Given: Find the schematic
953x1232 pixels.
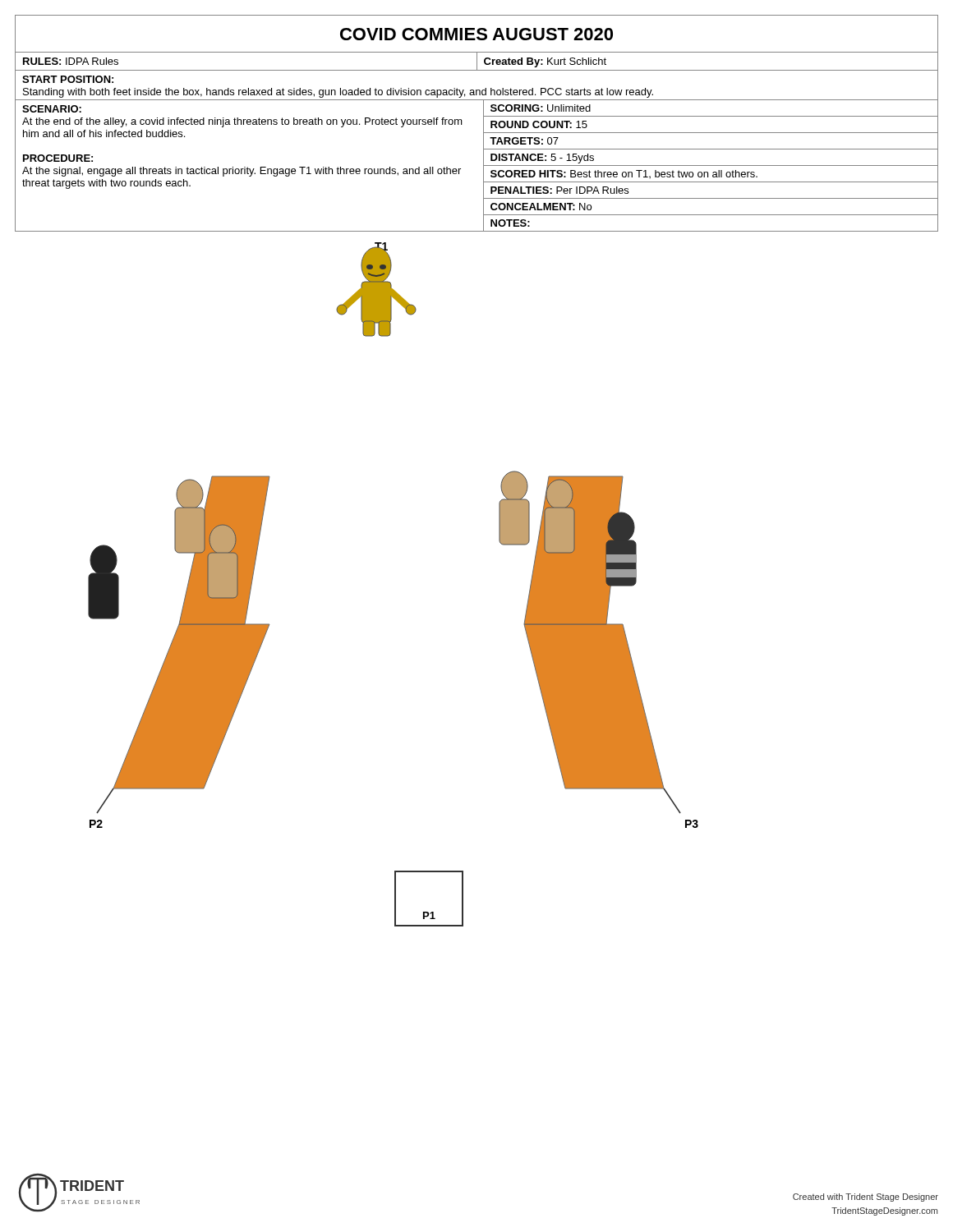Looking at the screenshot, I should coord(476,538).
